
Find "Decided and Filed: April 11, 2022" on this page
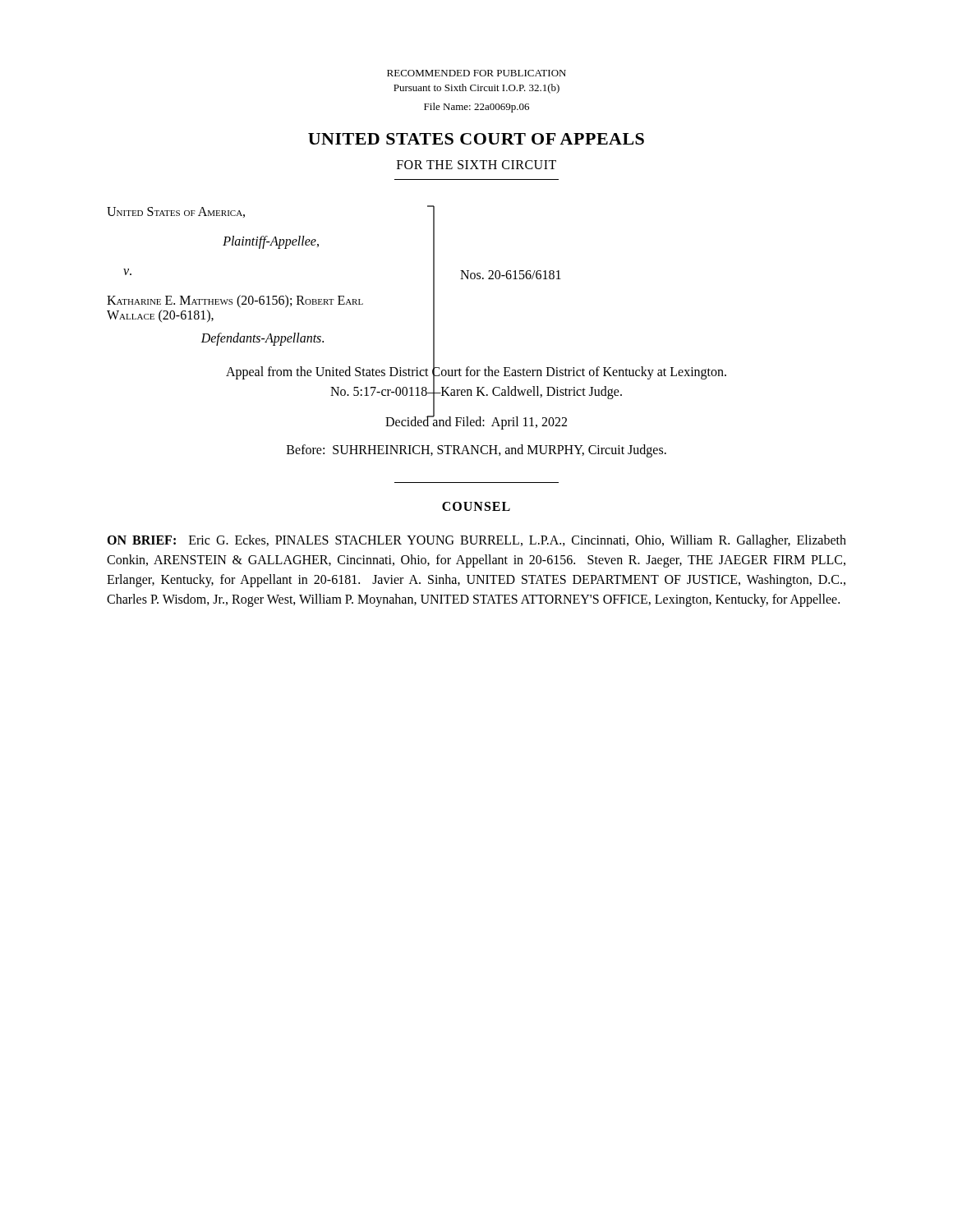point(476,422)
